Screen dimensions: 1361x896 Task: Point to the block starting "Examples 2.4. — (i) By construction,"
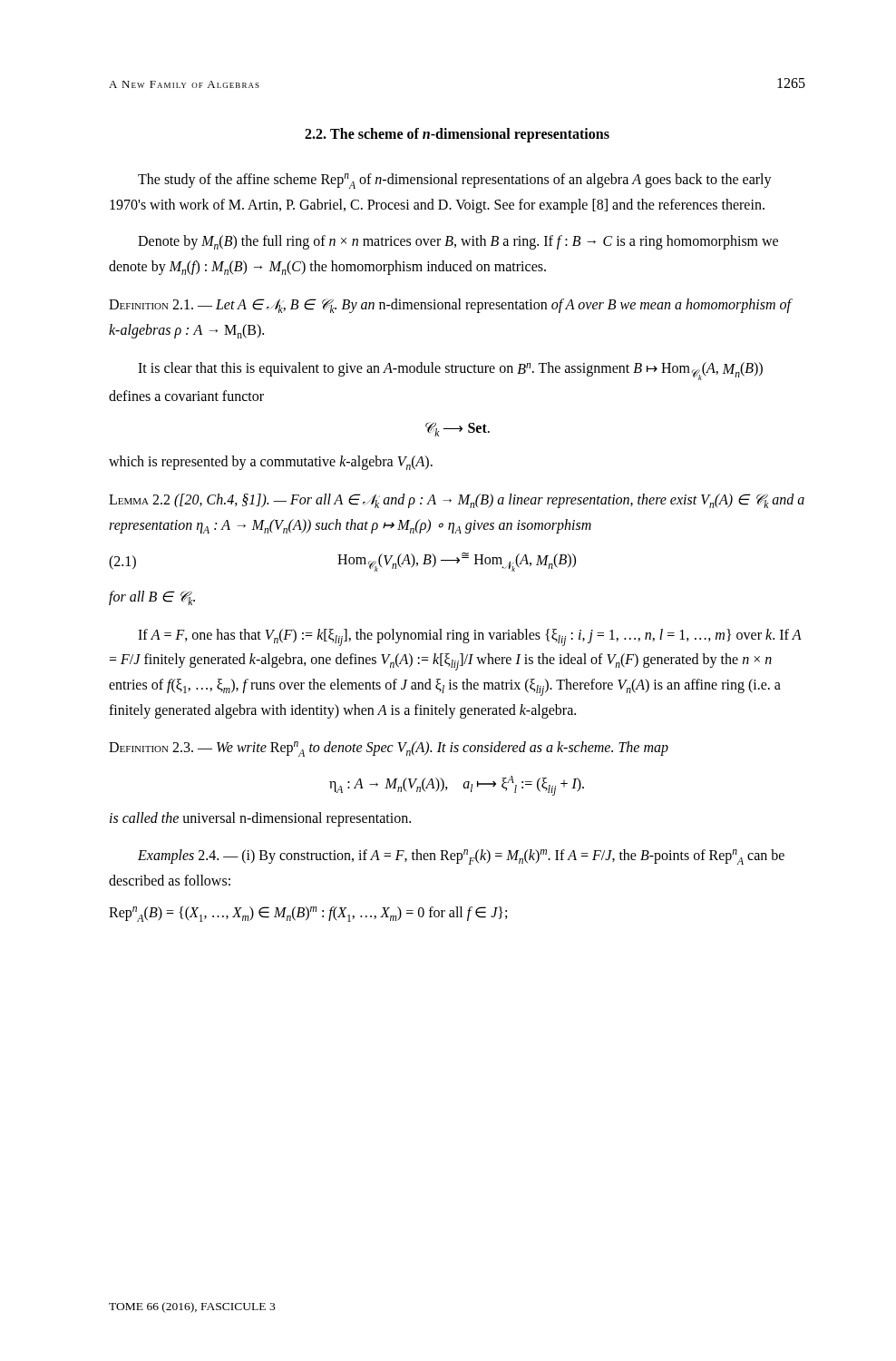pyautogui.click(x=447, y=867)
